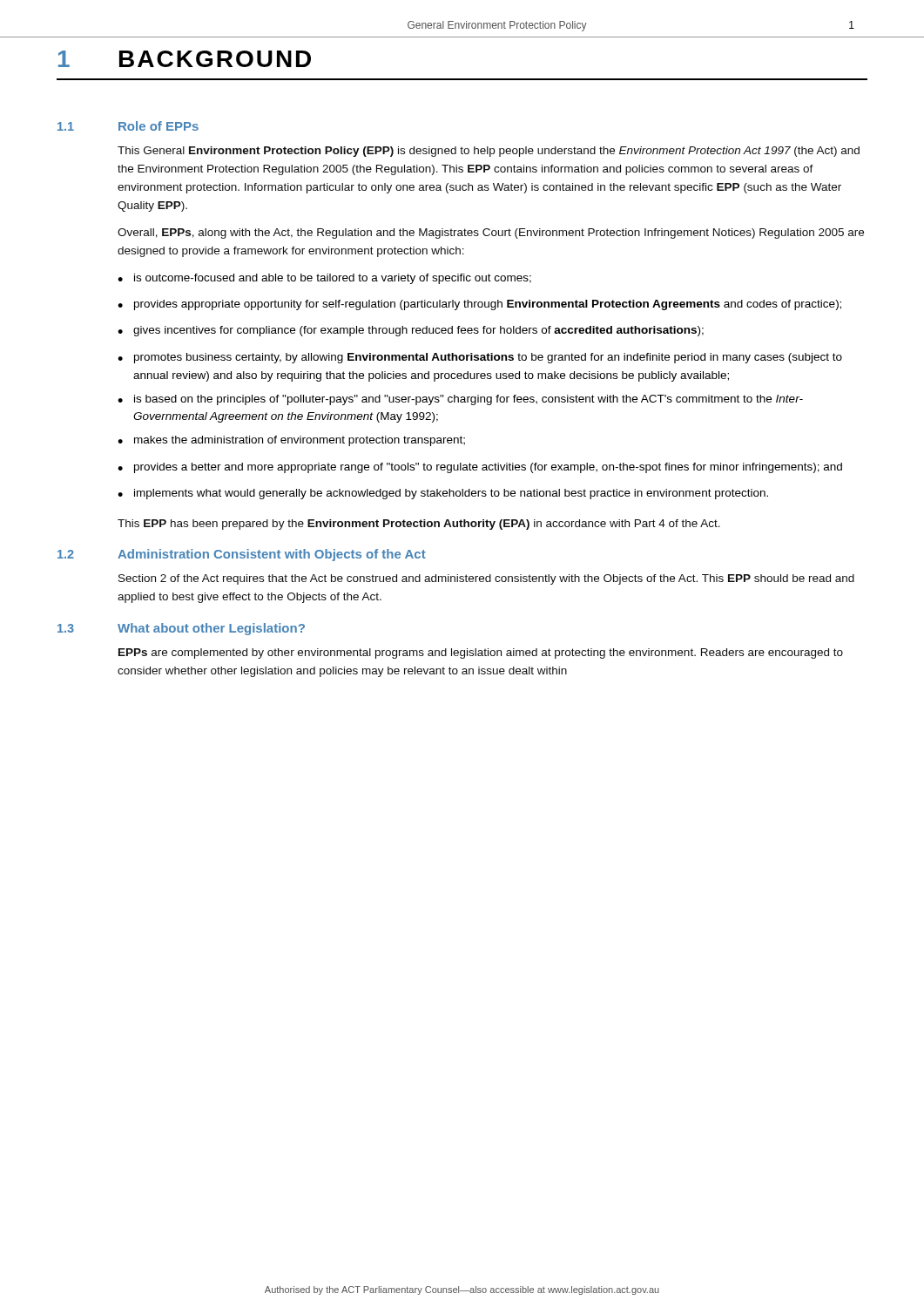Click on the section header that says "1.1 Role of EPPs"

click(128, 126)
